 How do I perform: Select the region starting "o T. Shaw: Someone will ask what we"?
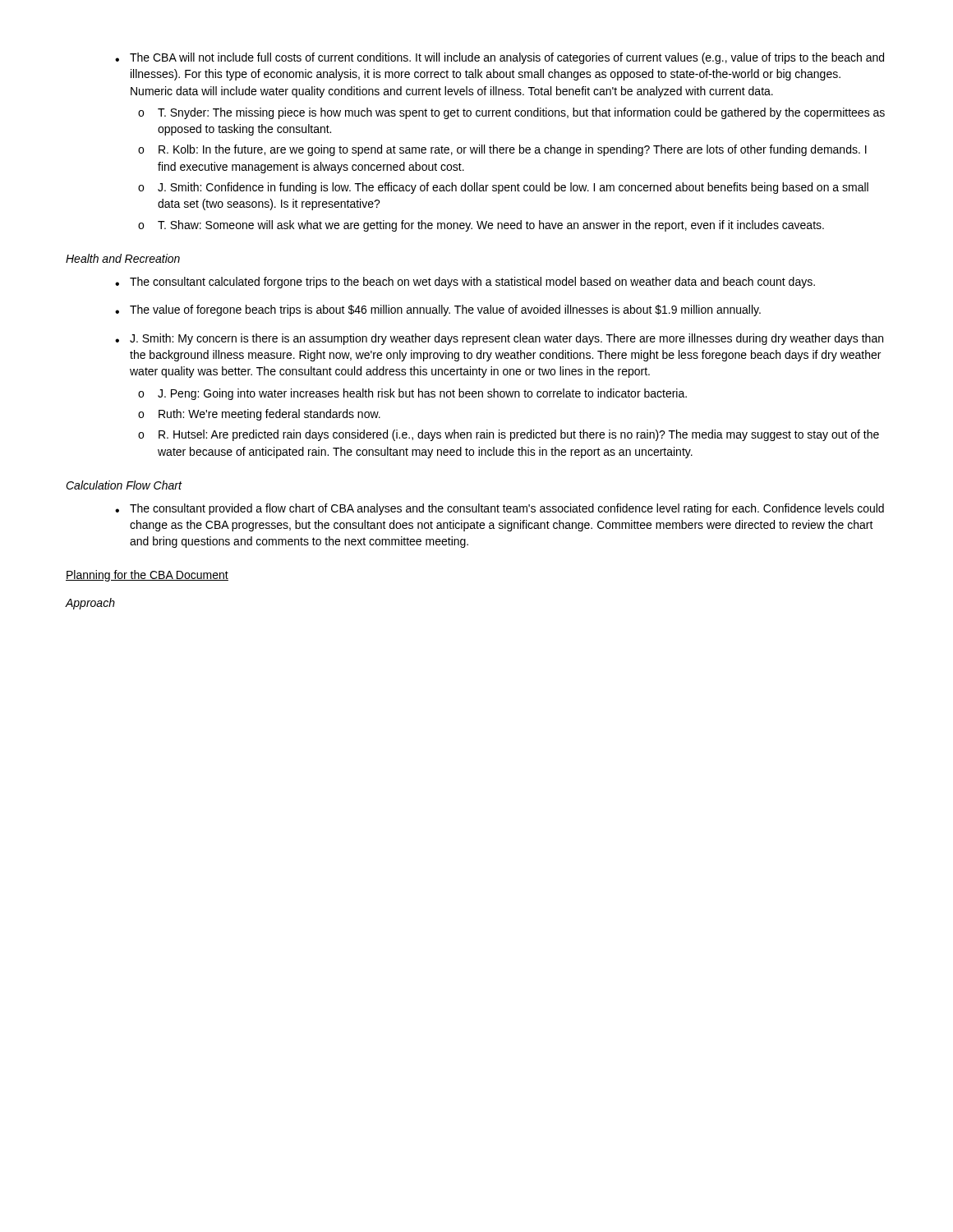(x=513, y=225)
